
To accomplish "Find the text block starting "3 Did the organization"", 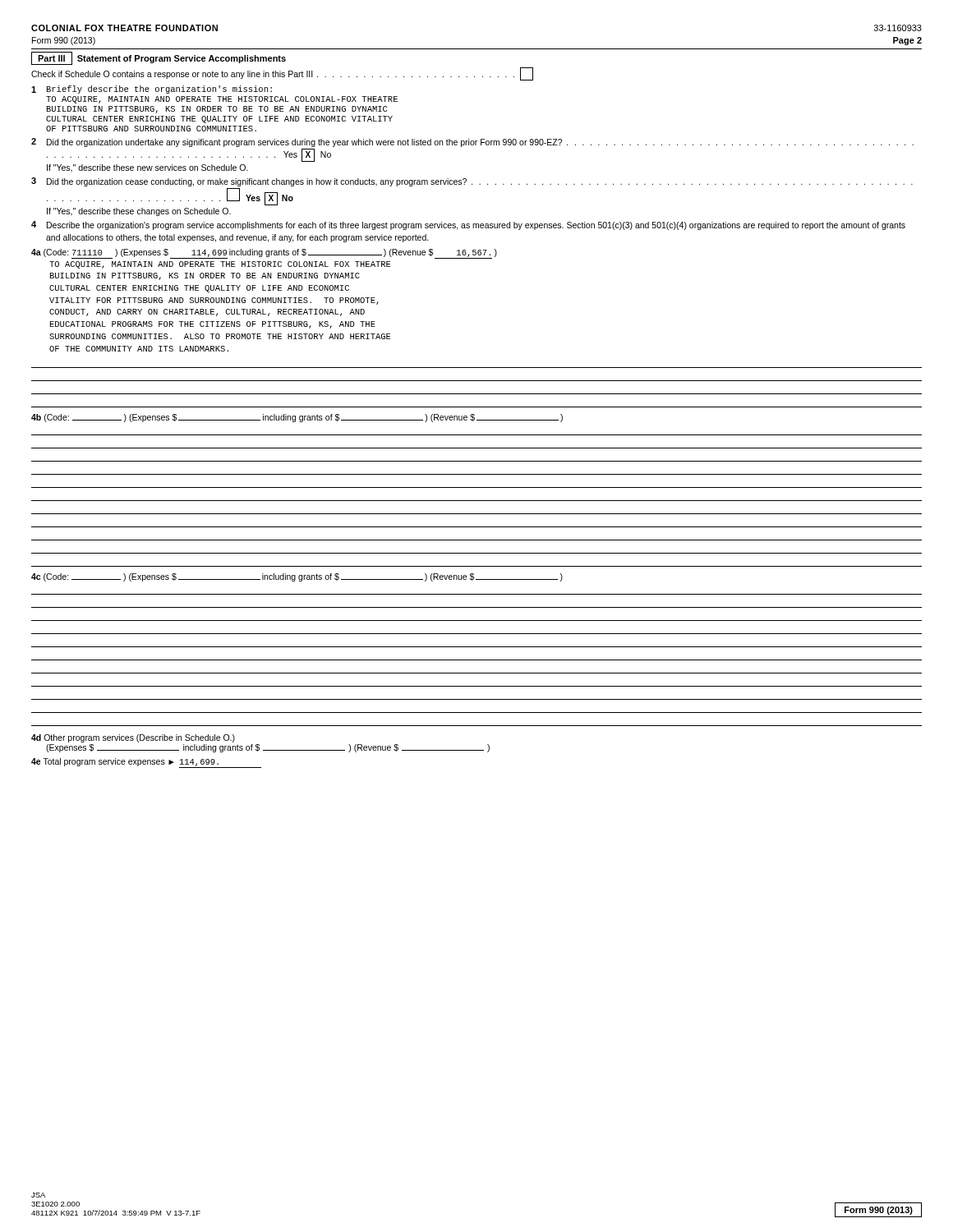I will tap(472, 182).
